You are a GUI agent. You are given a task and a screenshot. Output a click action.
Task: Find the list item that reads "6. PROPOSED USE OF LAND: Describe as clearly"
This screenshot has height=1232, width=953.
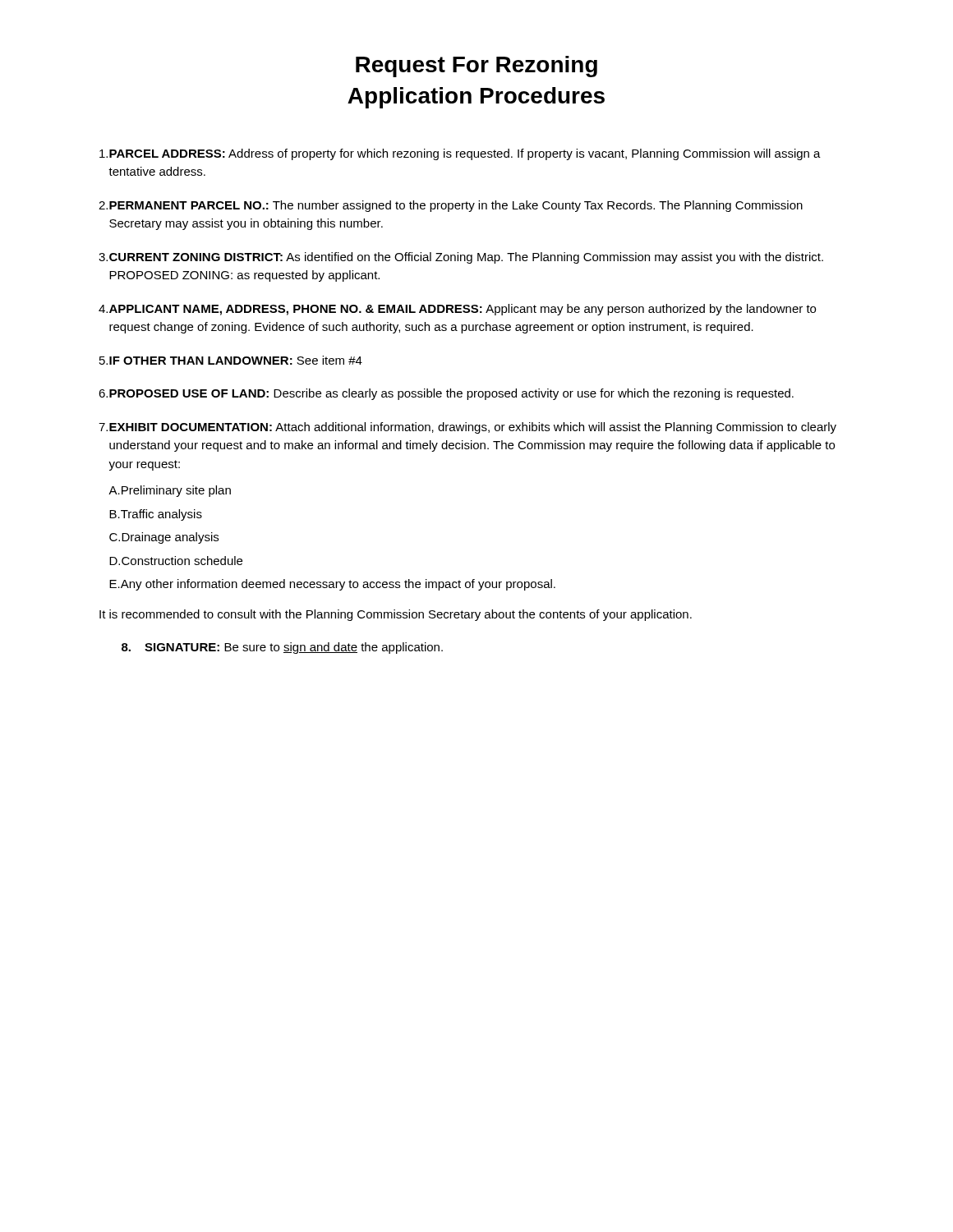[447, 394]
